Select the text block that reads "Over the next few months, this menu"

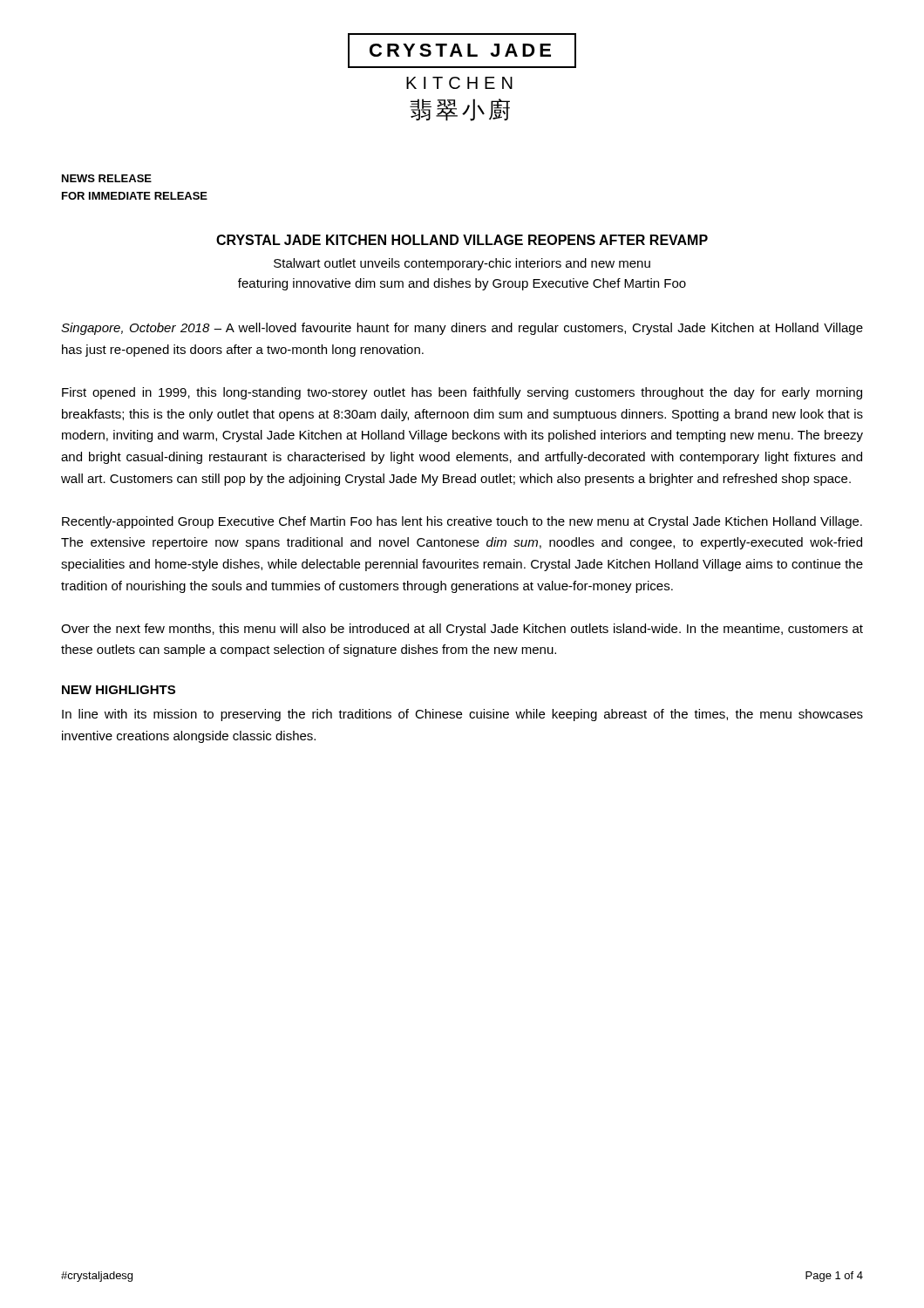click(462, 639)
